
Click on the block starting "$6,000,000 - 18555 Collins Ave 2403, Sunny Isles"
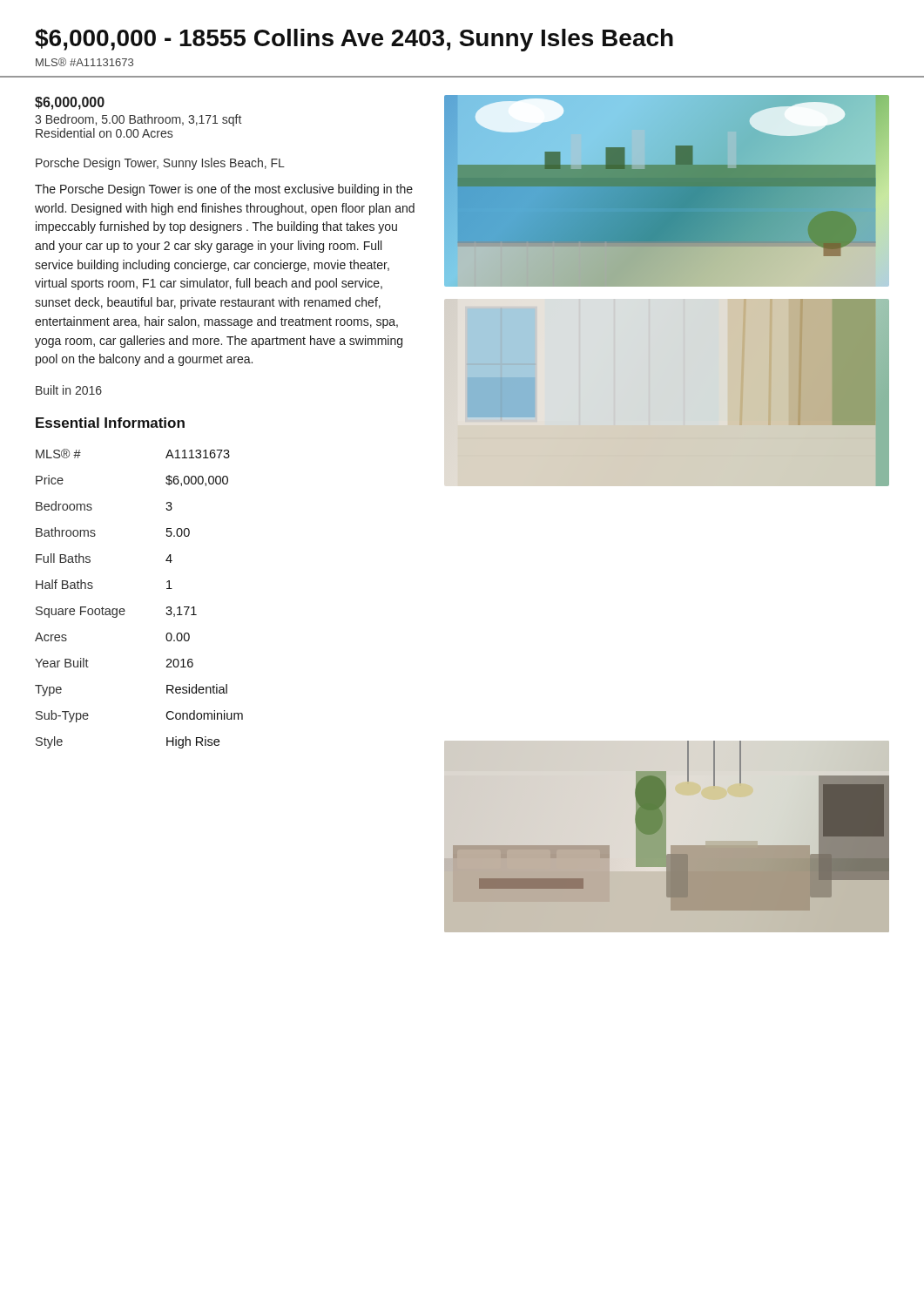[x=354, y=38]
